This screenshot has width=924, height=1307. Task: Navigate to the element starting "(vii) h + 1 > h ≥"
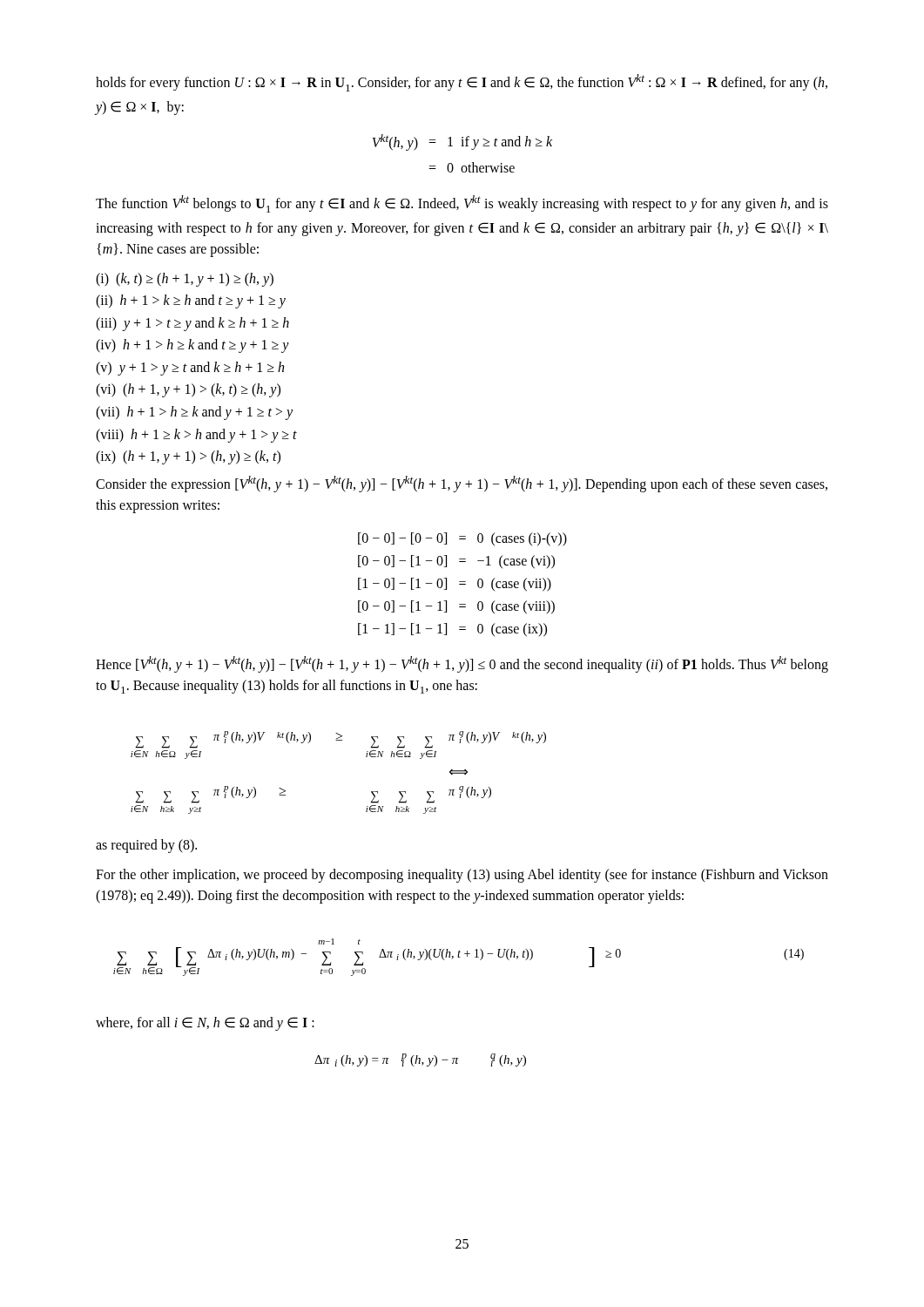click(x=194, y=412)
